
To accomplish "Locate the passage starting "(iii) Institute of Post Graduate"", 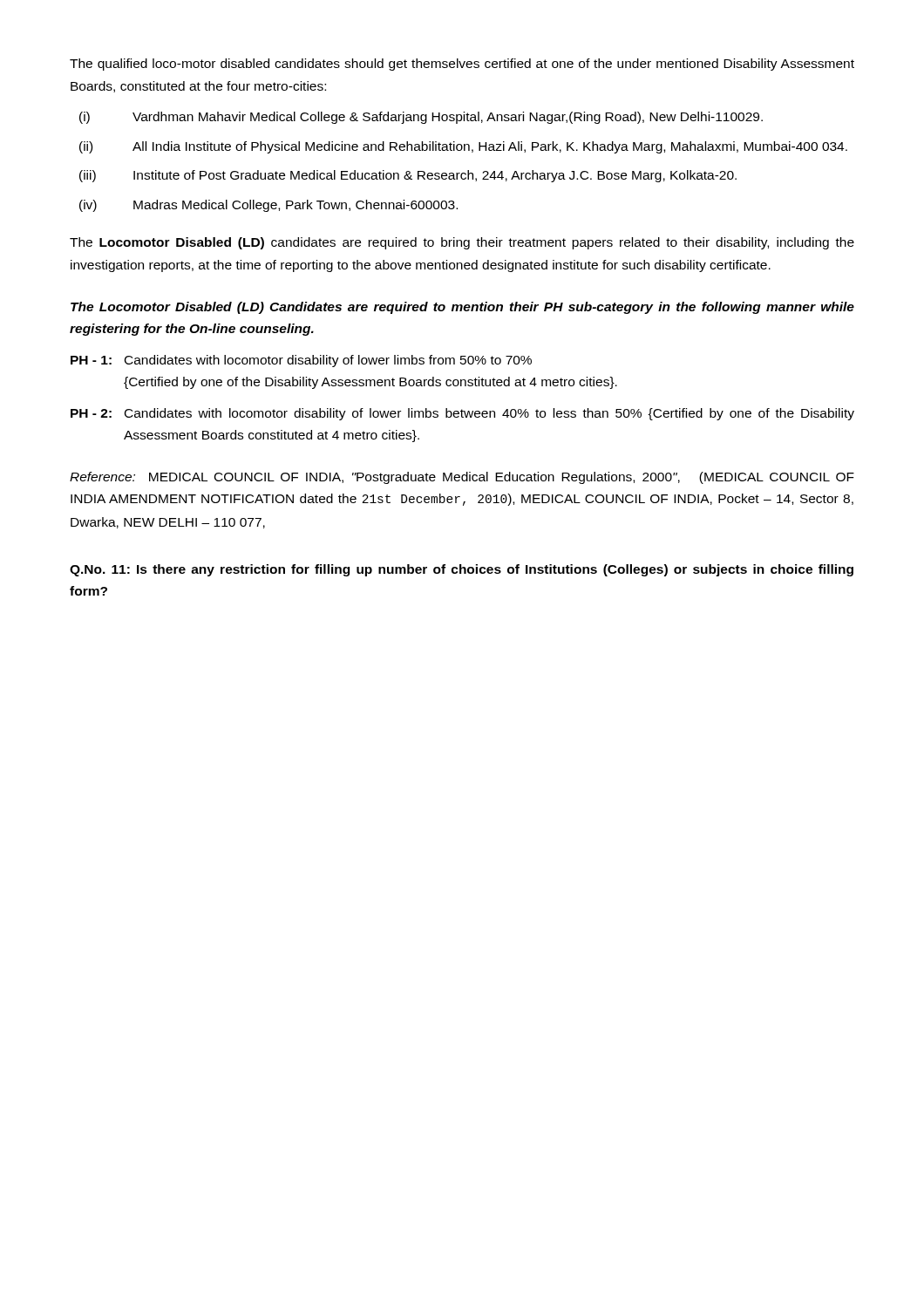I will (x=462, y=175).
